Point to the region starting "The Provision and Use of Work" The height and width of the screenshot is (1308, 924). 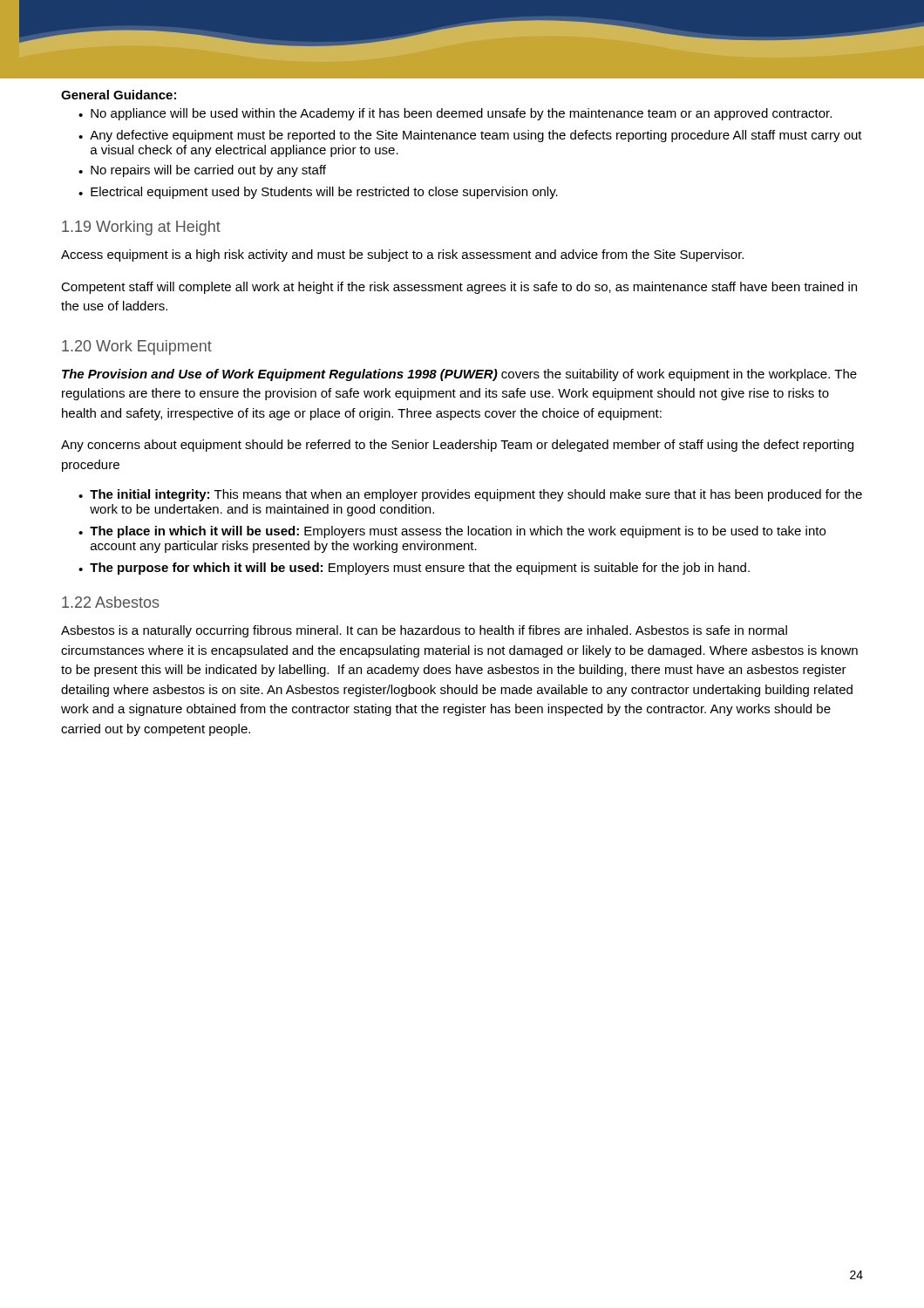pos(459,393)
